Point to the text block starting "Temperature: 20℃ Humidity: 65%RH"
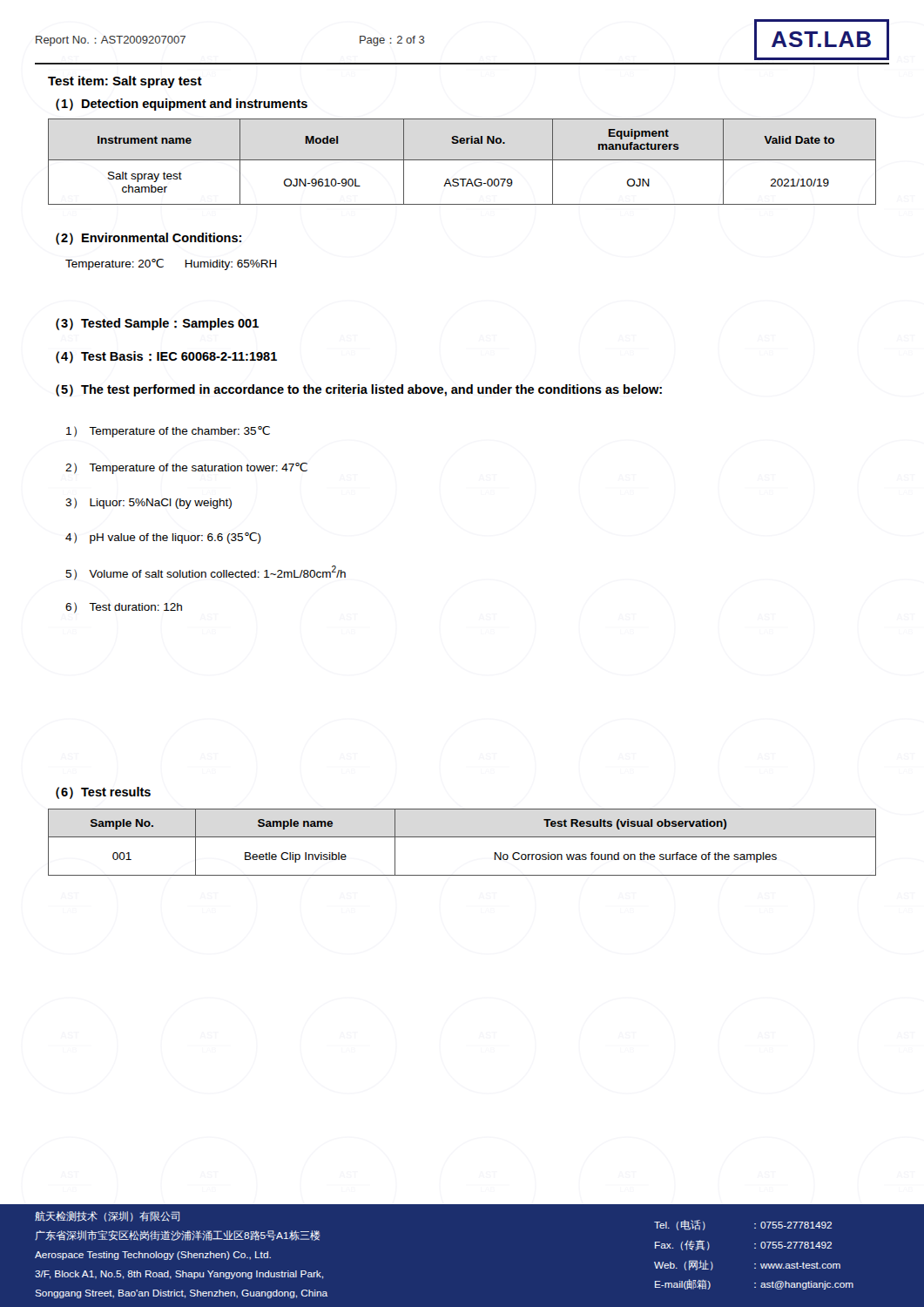Screen dimensions: 1307x924 [171, 264]
